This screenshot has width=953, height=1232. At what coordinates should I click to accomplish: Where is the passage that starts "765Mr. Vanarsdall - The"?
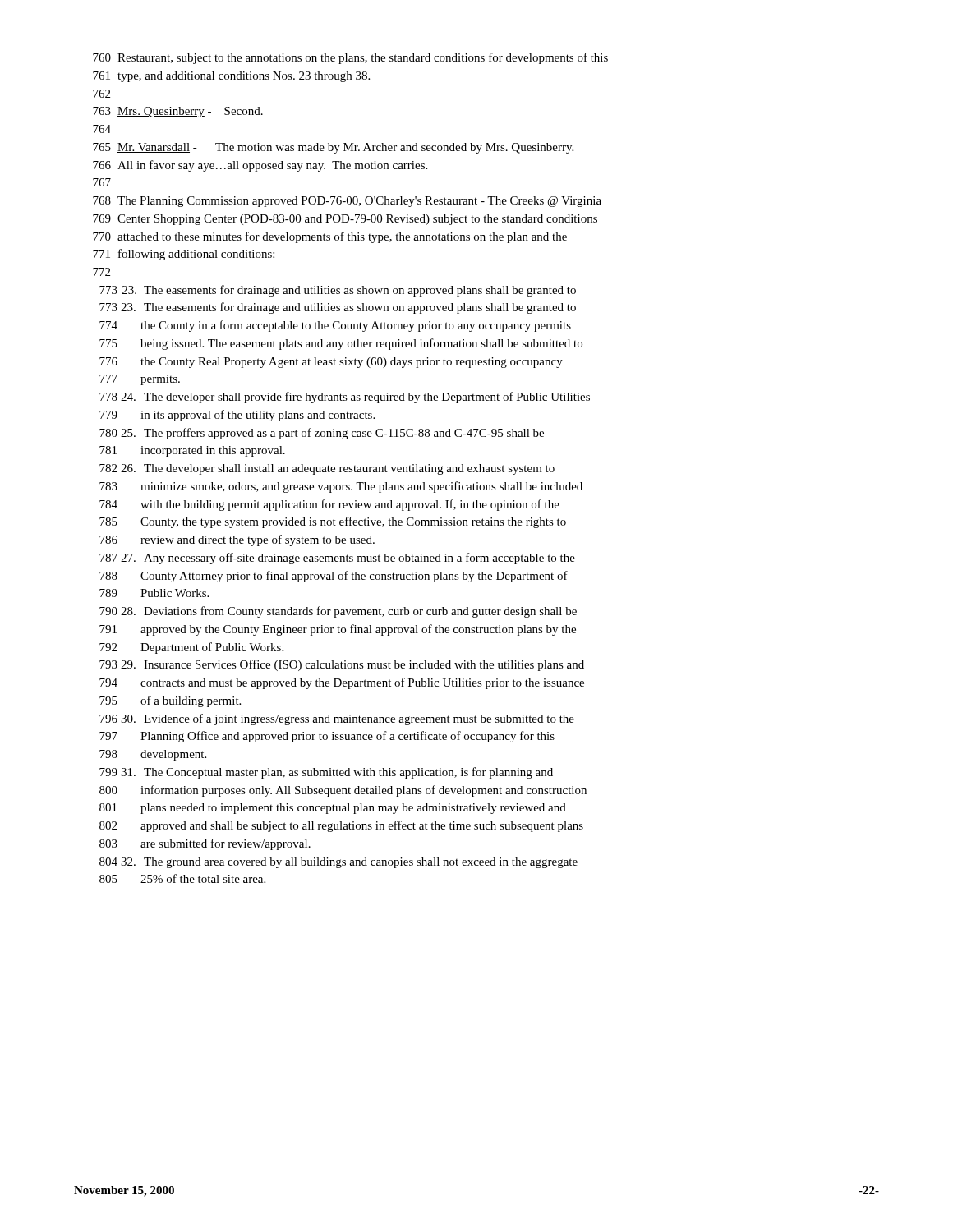(476, 156)
